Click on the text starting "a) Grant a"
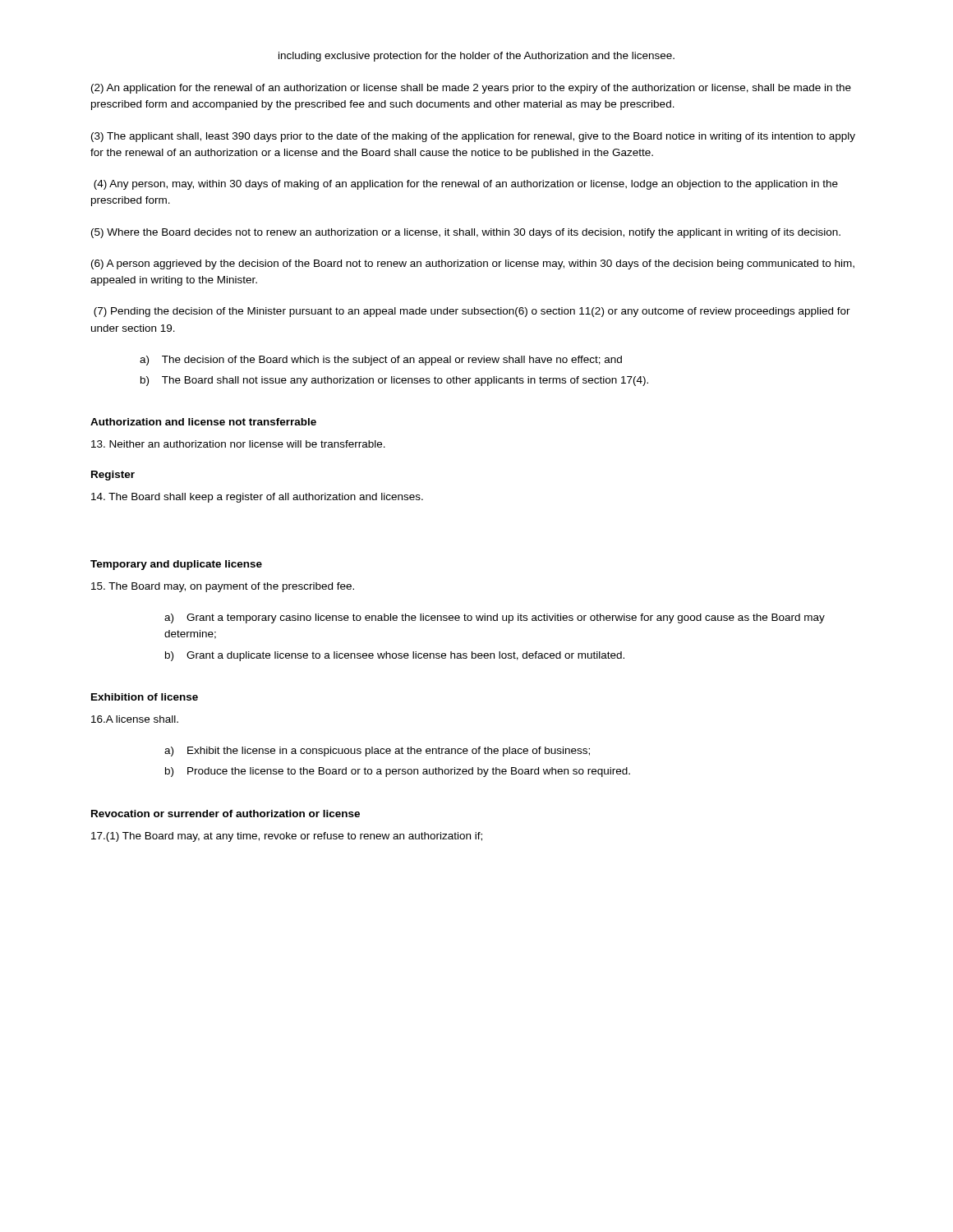The height and width of the screenshot is (1232, 953). 494,626
